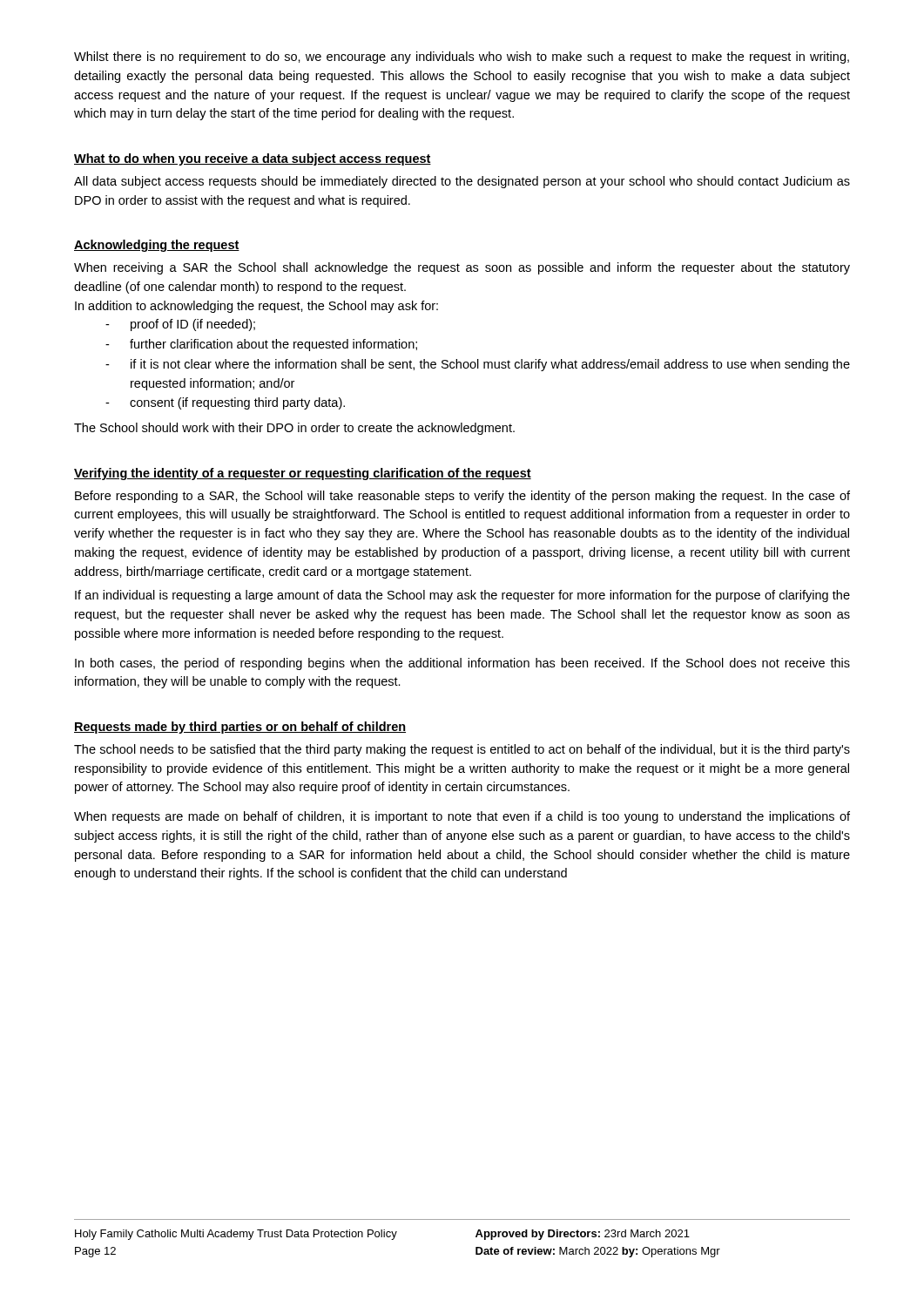Click on the region starting "- further clarification about the requested information;"
924x1307 pixels.
[261, 345]
